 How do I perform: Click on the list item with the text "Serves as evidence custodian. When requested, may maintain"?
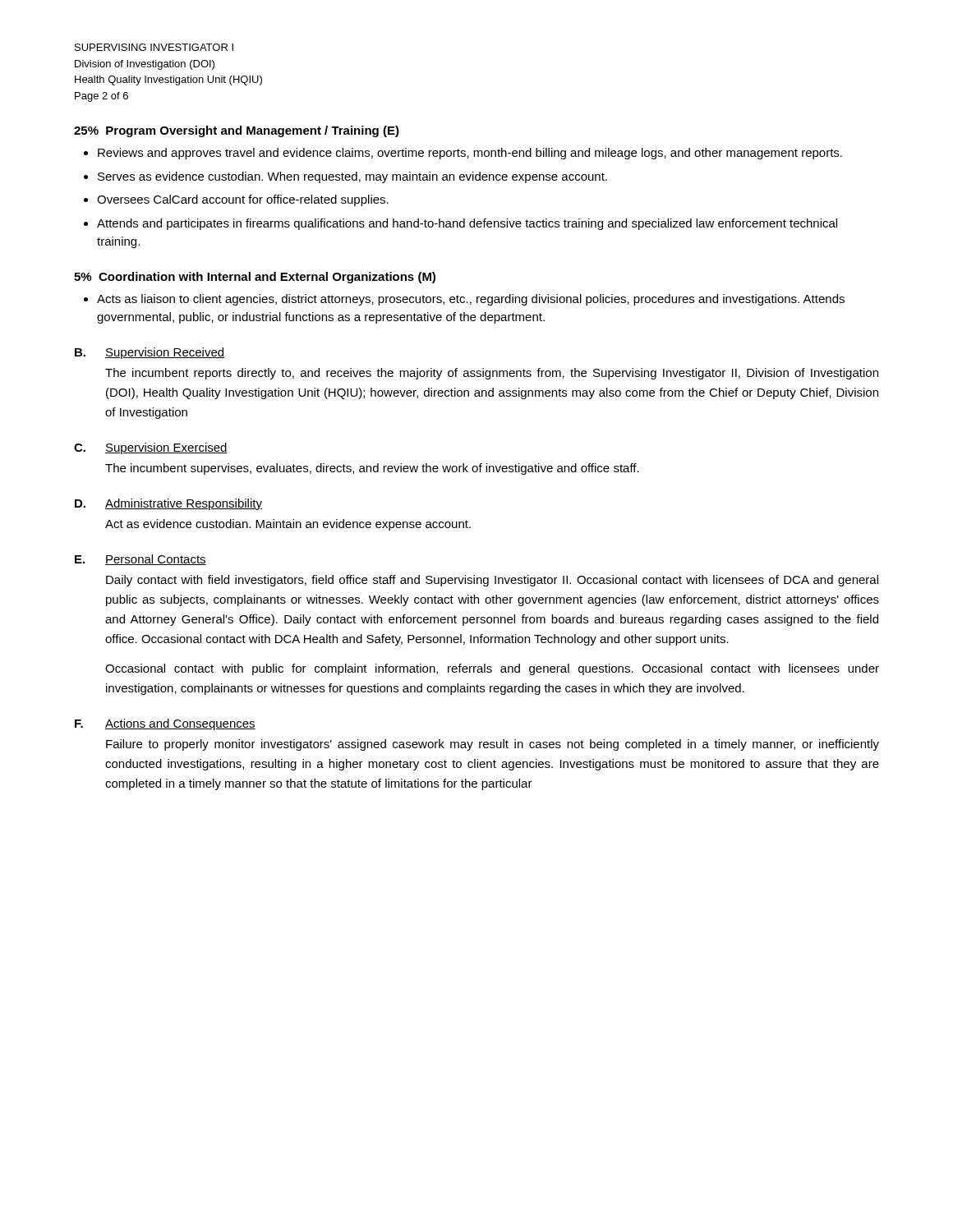352,176
